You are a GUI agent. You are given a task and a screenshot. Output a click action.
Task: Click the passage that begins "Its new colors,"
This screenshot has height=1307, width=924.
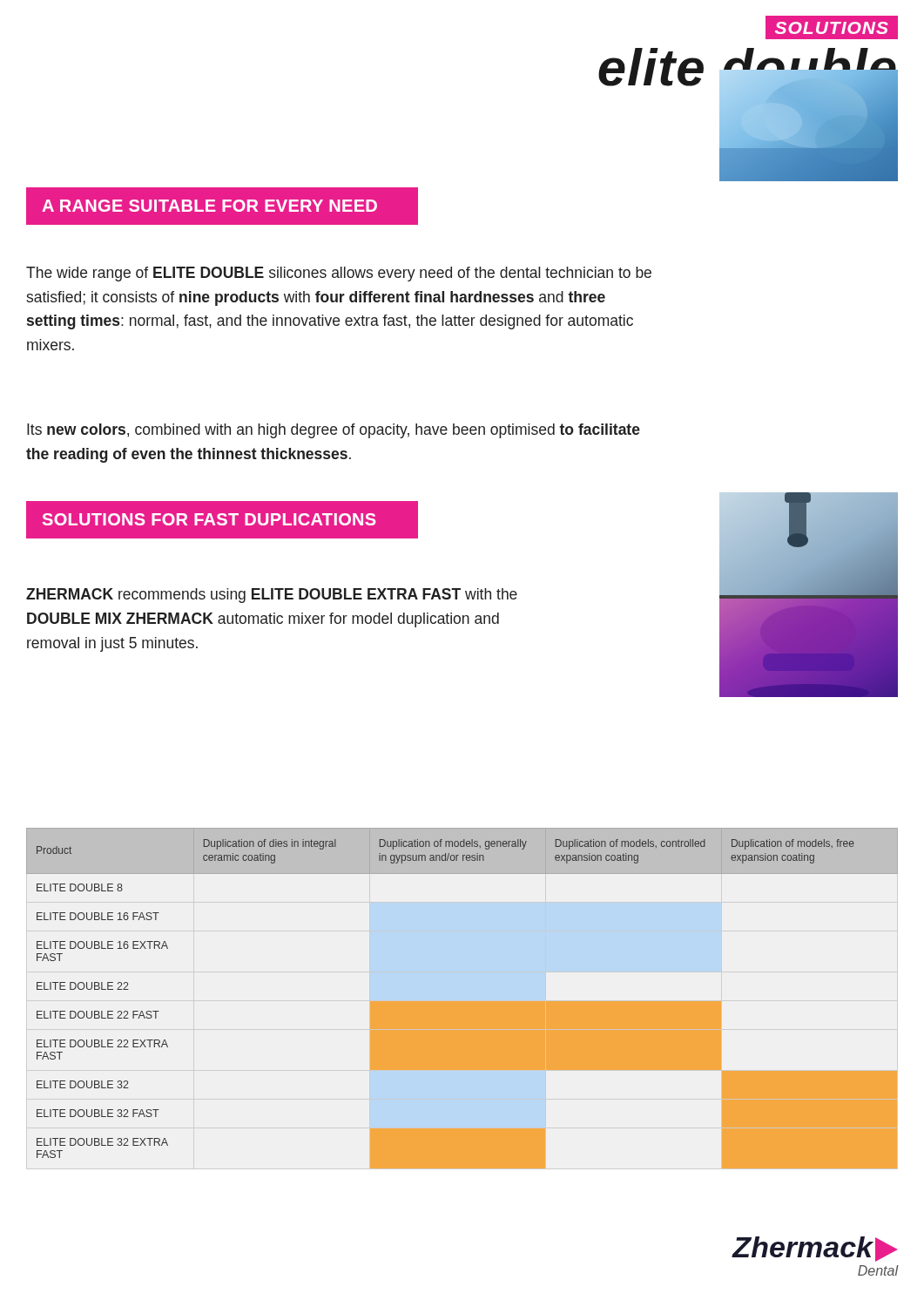(333, 442)
